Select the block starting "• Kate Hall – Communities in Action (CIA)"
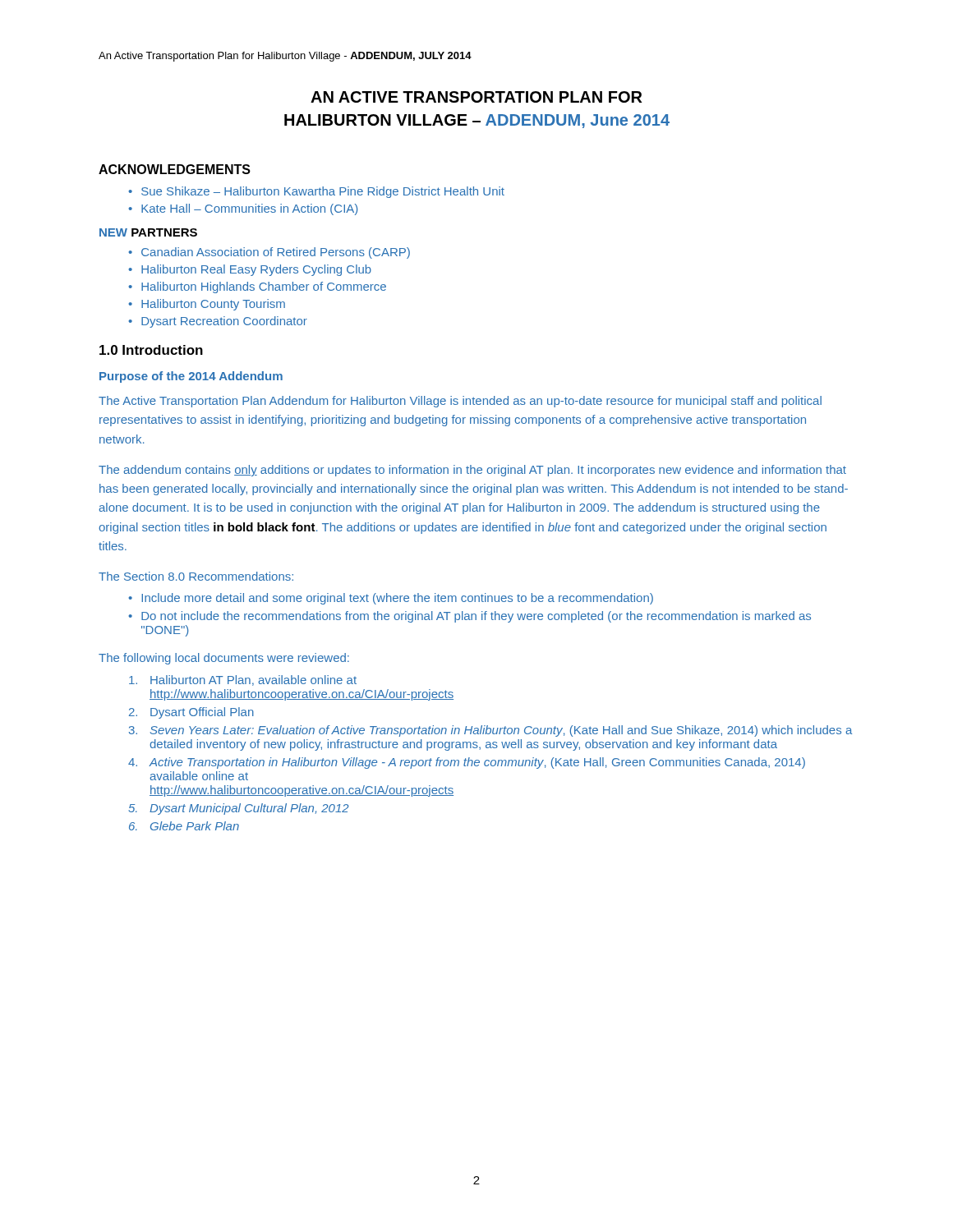Screen dimensions: 1232x953 pos(243,208)
